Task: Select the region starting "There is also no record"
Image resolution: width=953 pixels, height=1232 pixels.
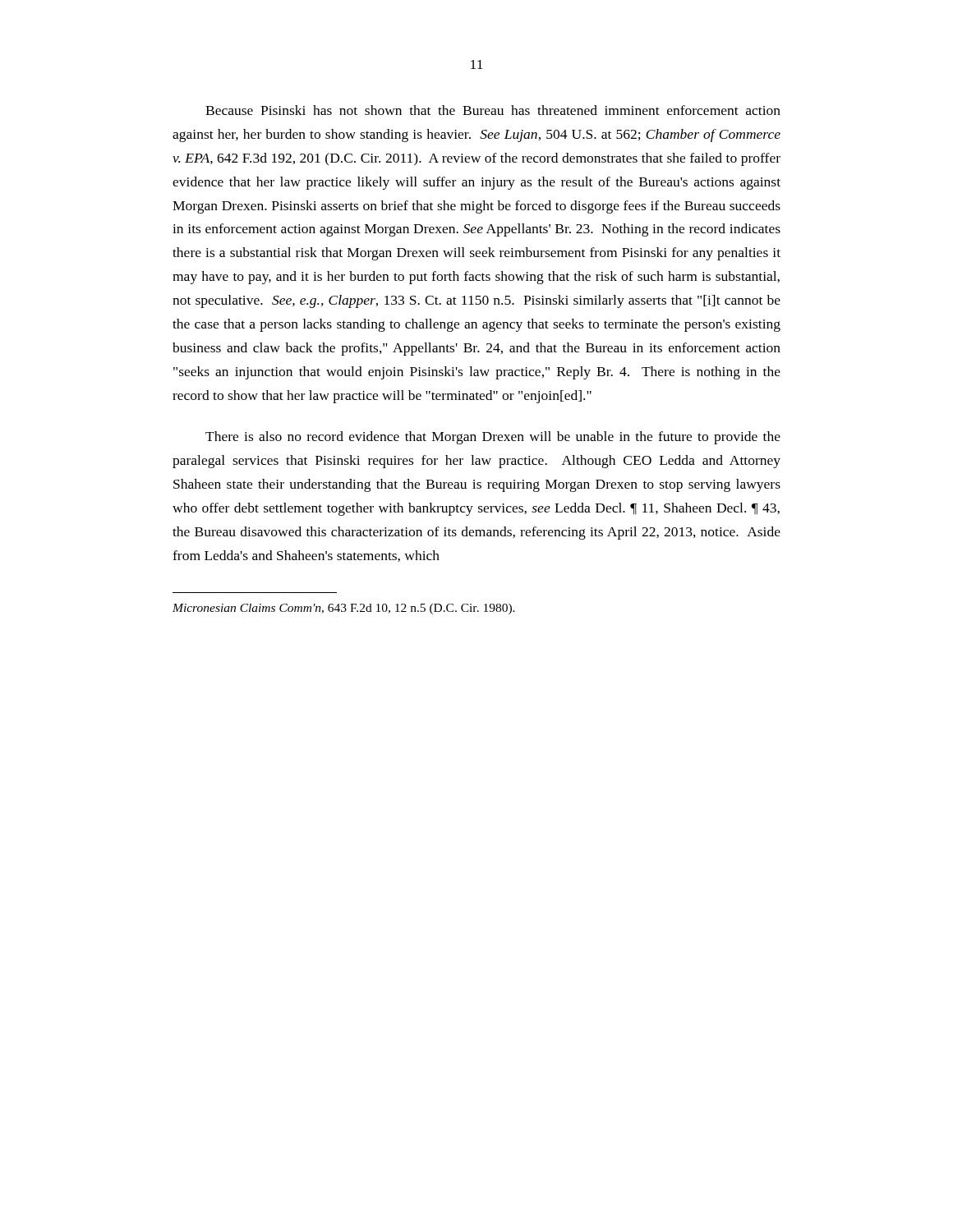Action: pos(476,496)
